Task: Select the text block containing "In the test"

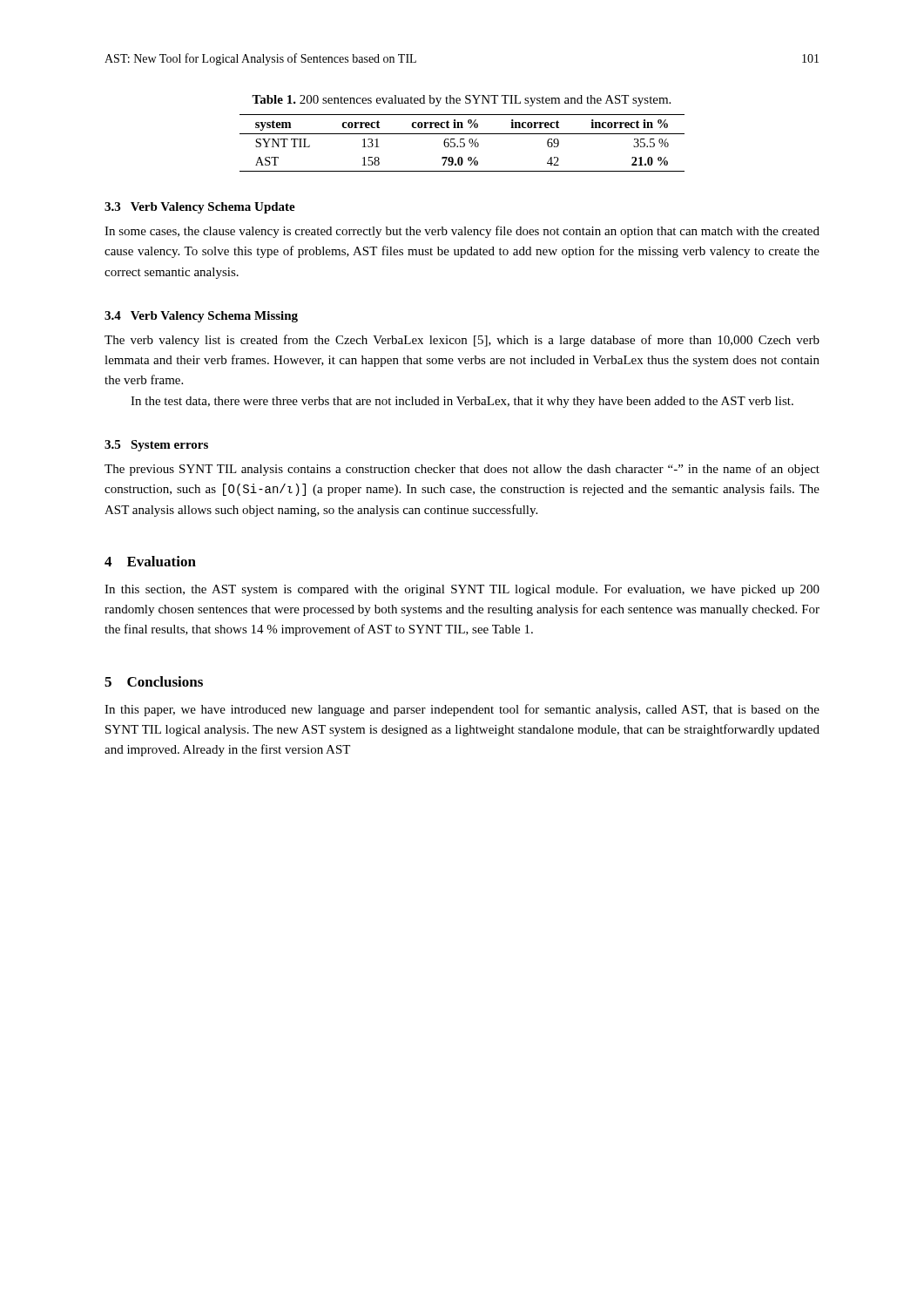Action: 462,400
